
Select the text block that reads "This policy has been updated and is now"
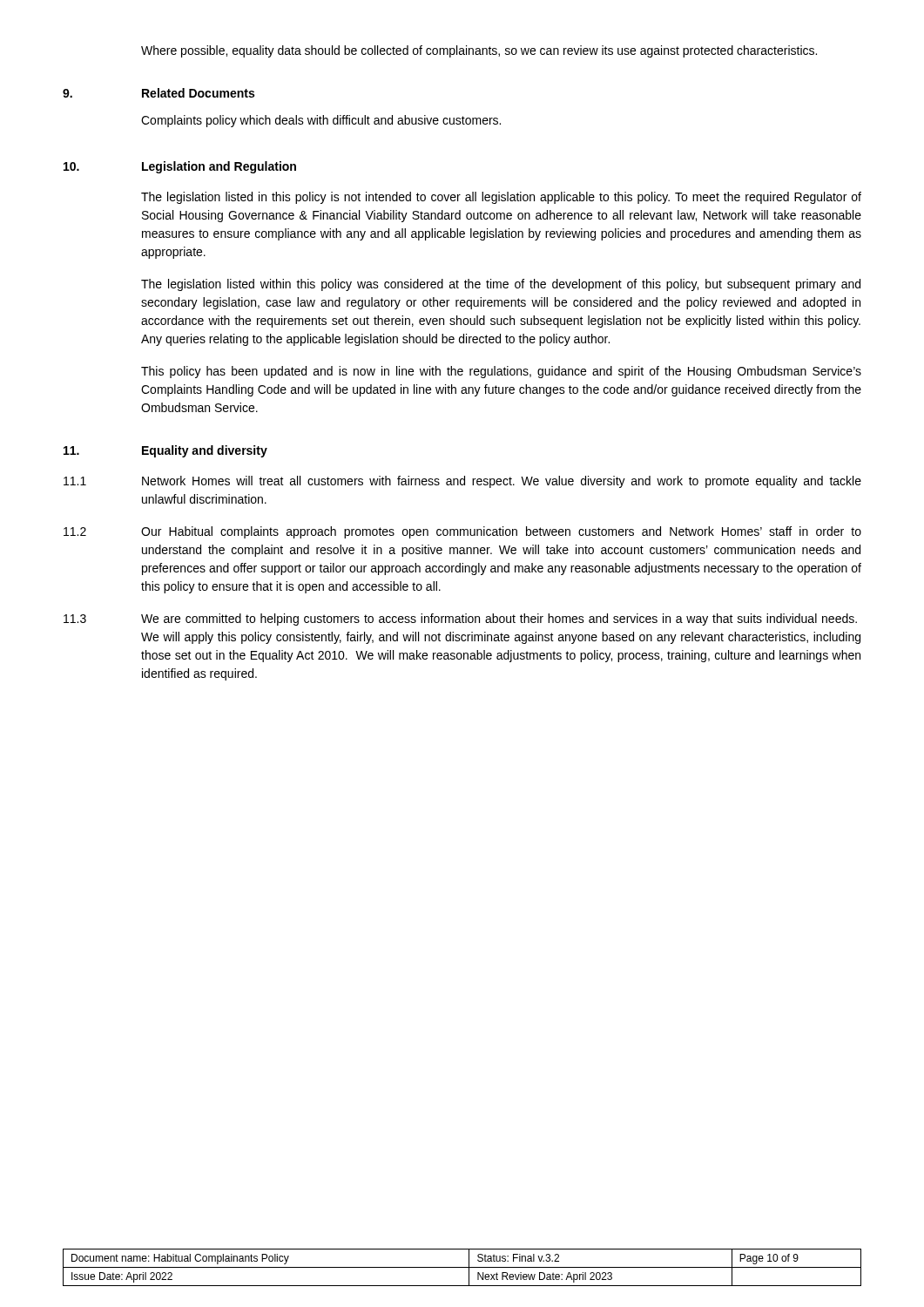coord(501,389)
